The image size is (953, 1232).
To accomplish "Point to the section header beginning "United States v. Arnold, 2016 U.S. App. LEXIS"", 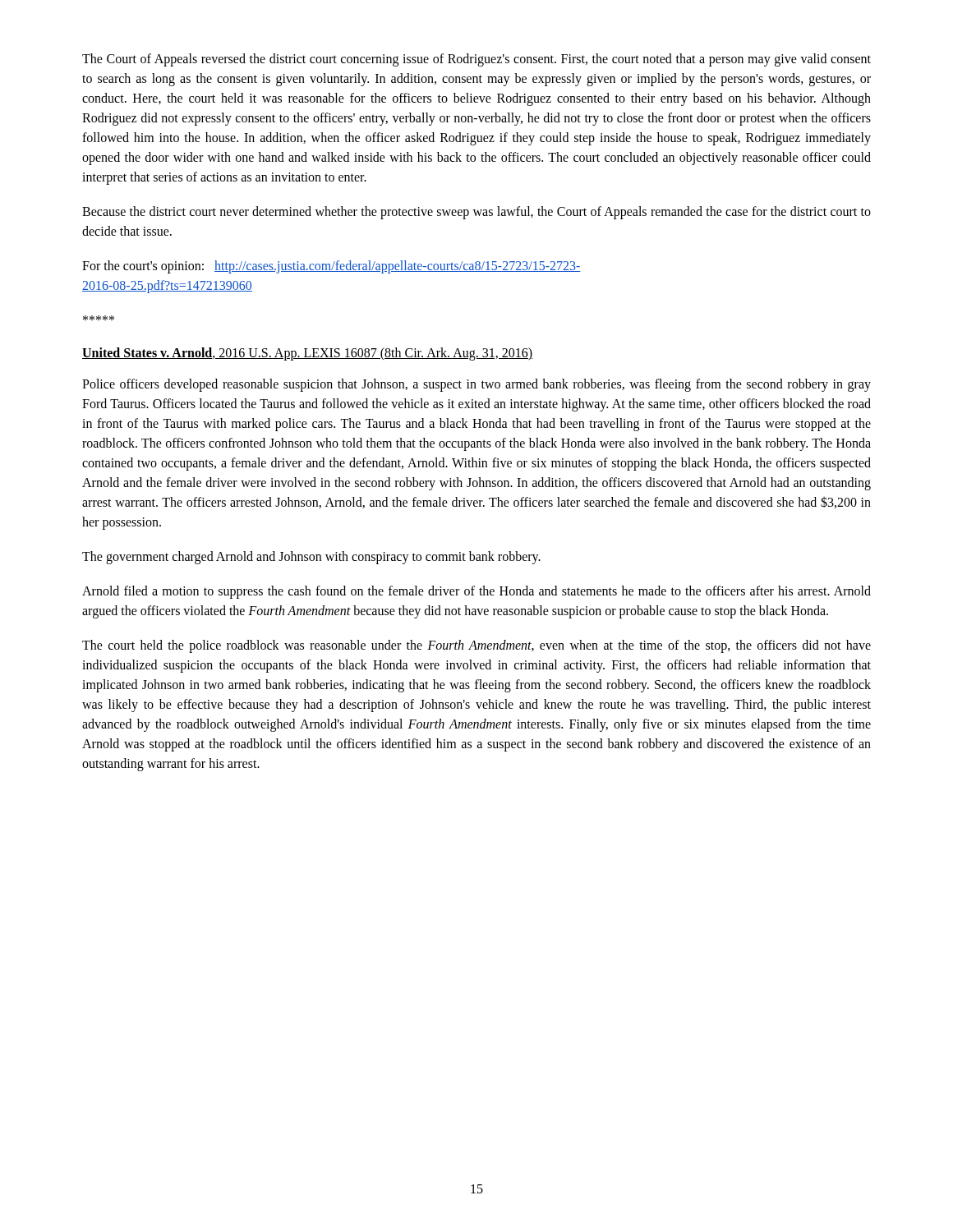I will 307,353.
